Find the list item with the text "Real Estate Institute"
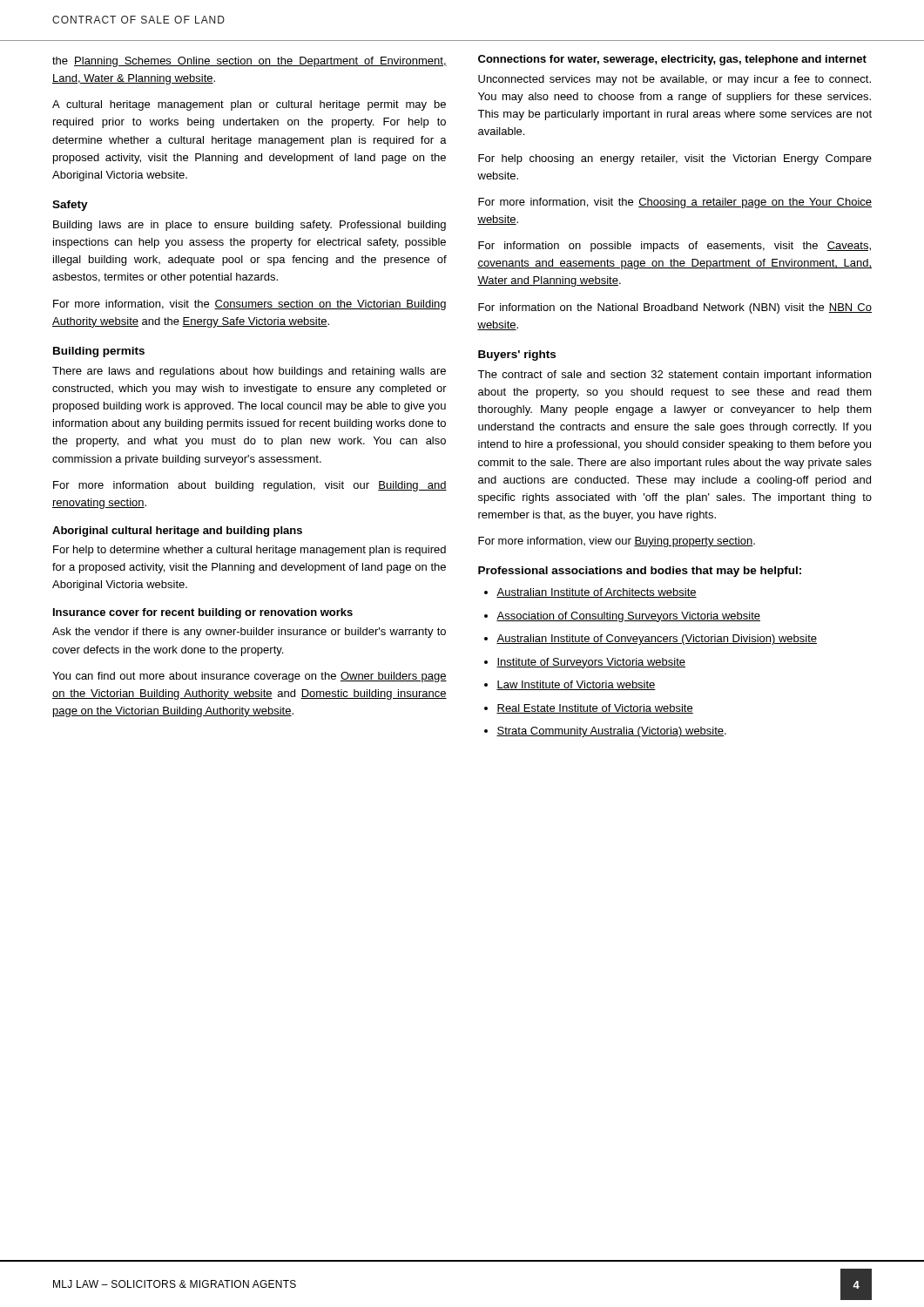This screenshot has height=1307, width=924. 684,708
